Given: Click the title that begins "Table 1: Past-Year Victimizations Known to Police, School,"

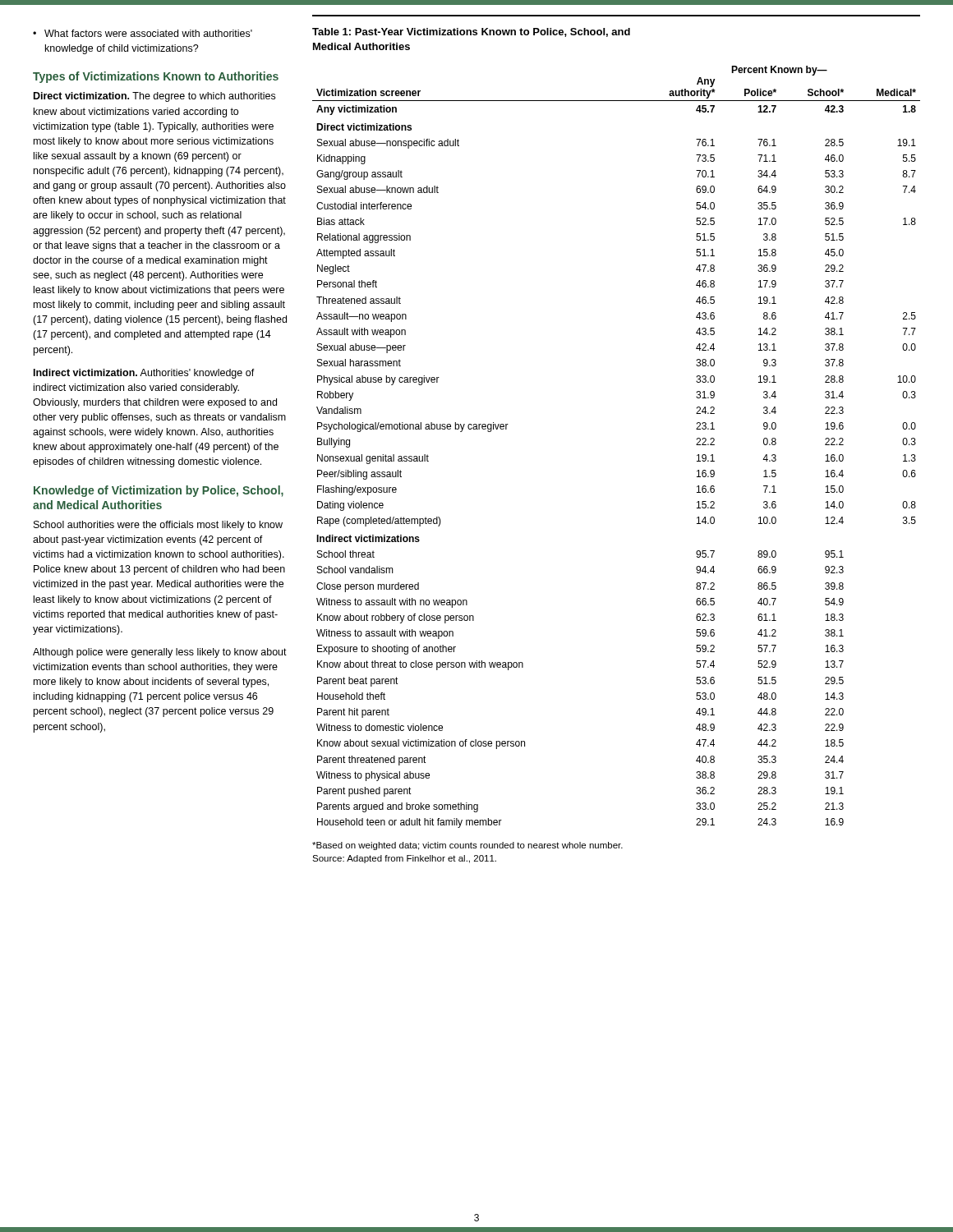Looking at the screenshot, I should click(471, 39).
